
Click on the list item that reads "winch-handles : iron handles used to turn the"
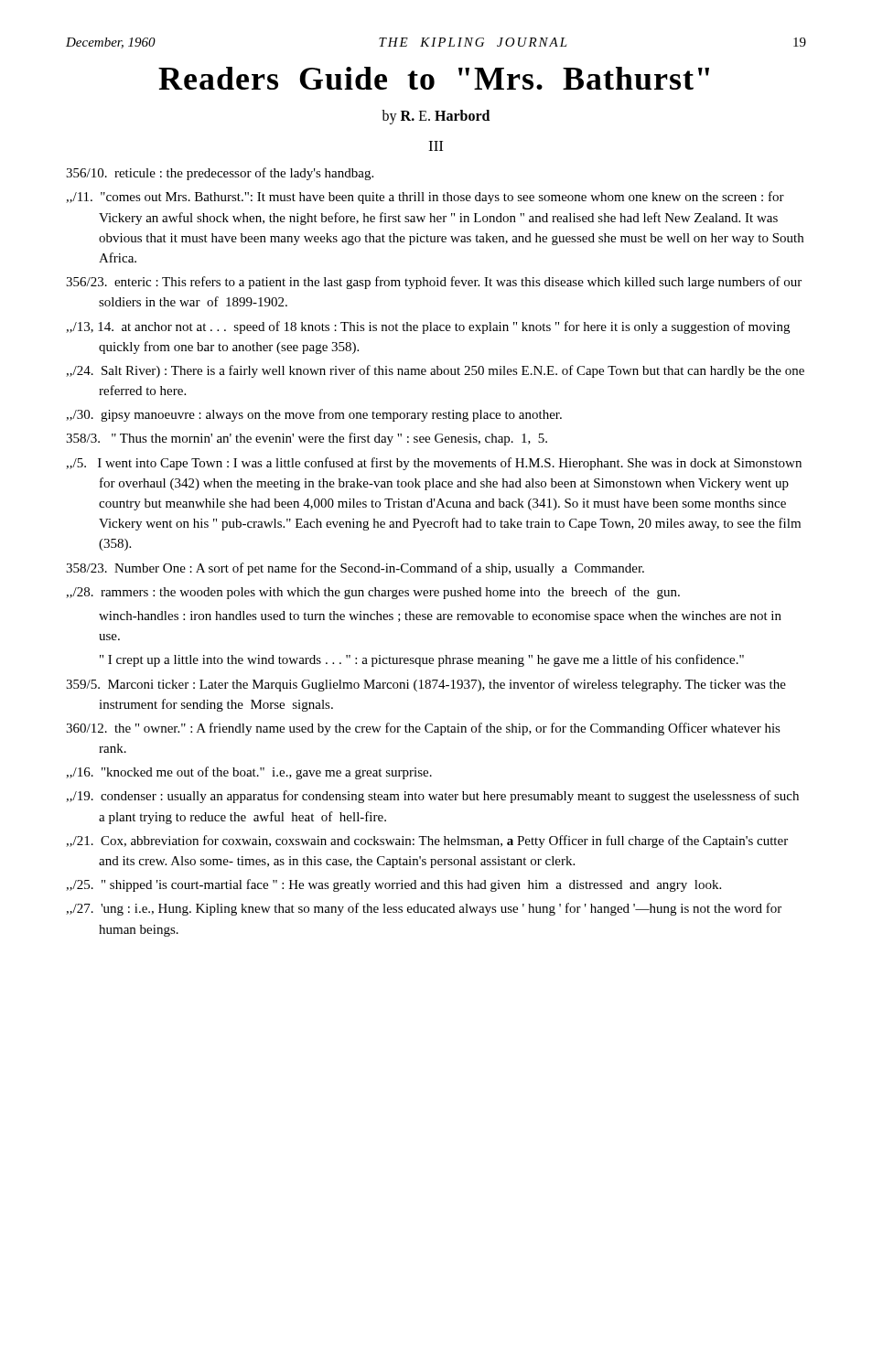tap(440, 626)
